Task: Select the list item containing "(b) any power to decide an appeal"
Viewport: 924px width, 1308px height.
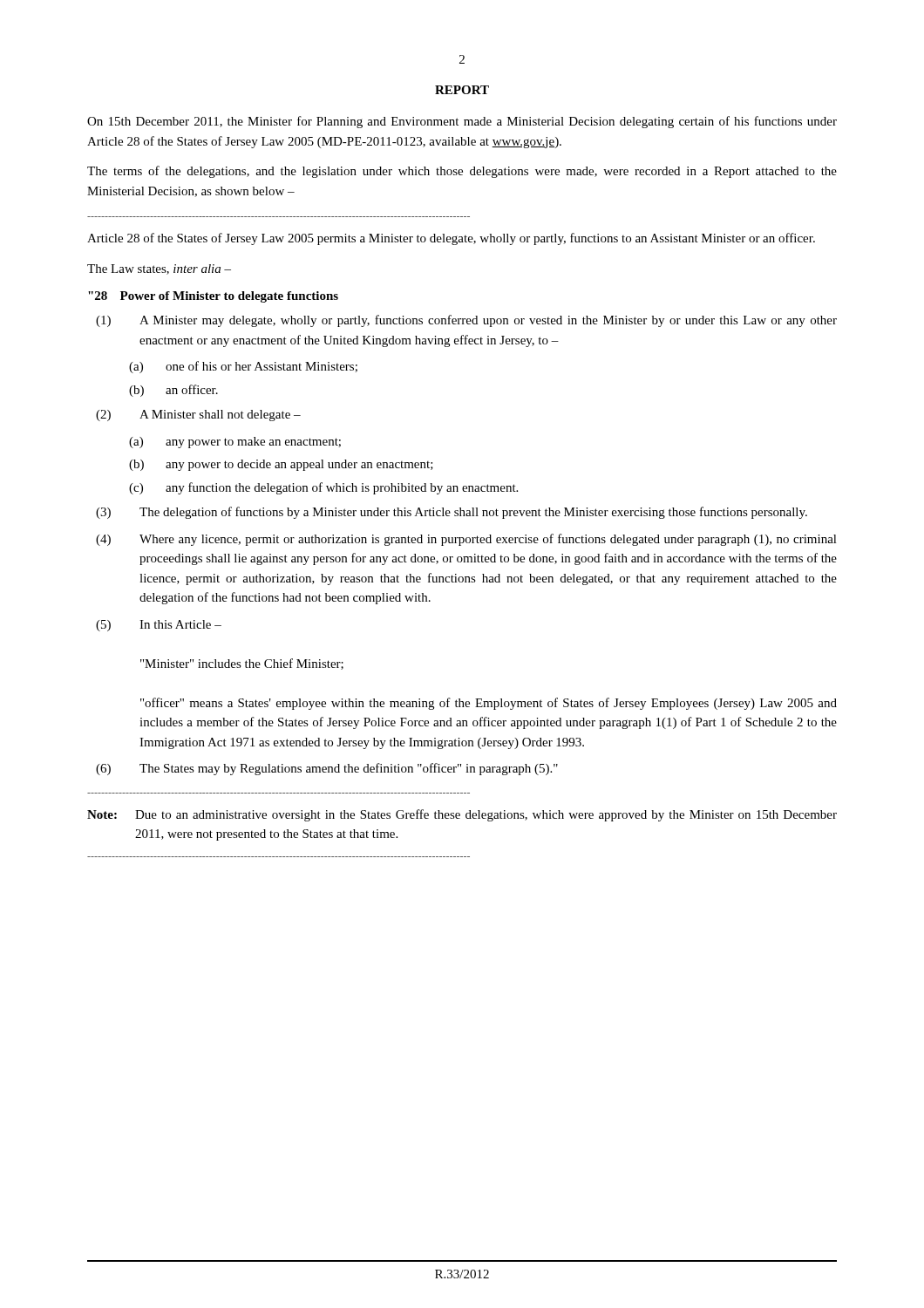Action: coord(281,465)
